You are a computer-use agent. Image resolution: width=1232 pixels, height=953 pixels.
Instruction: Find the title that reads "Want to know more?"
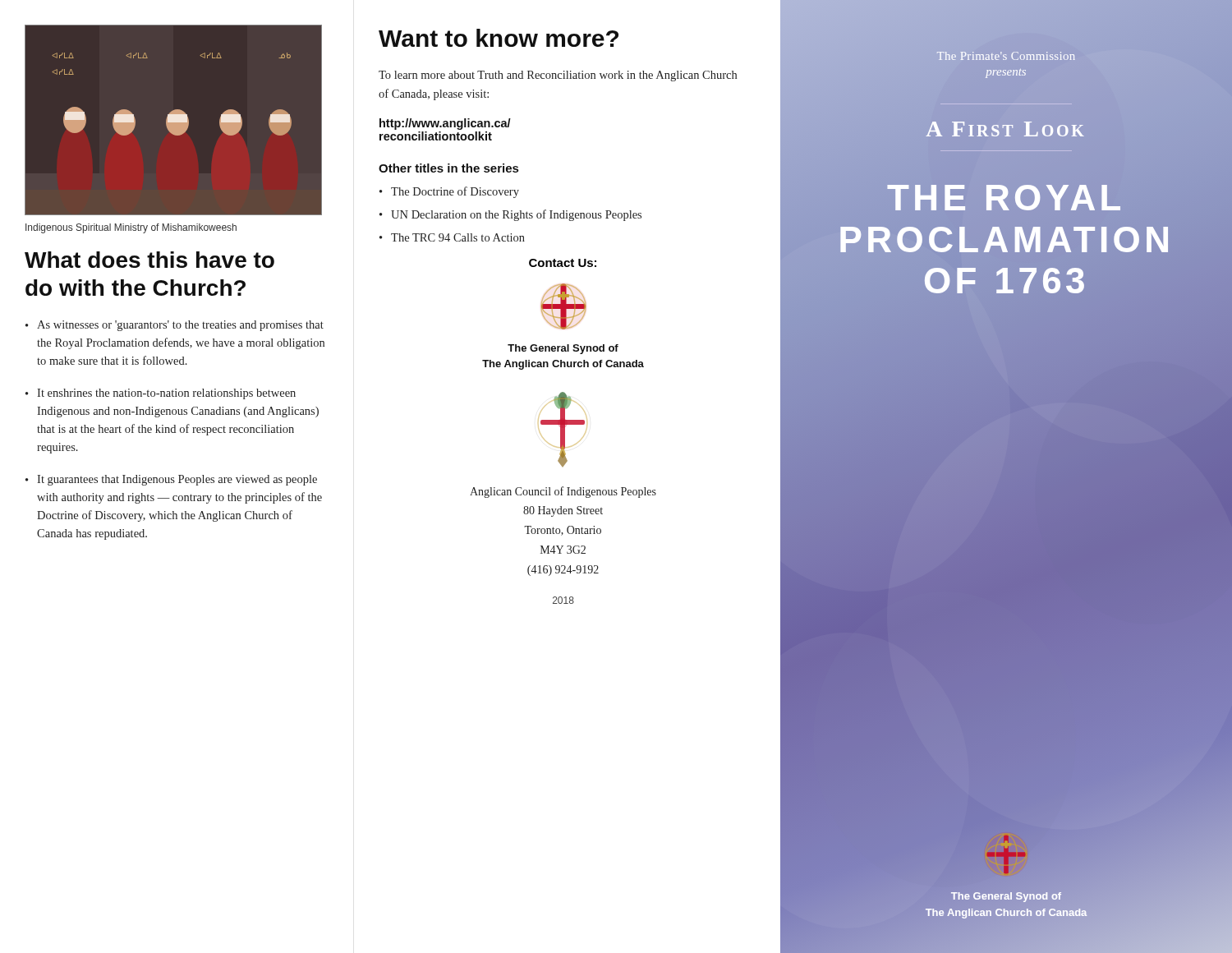tap(499, 38)
